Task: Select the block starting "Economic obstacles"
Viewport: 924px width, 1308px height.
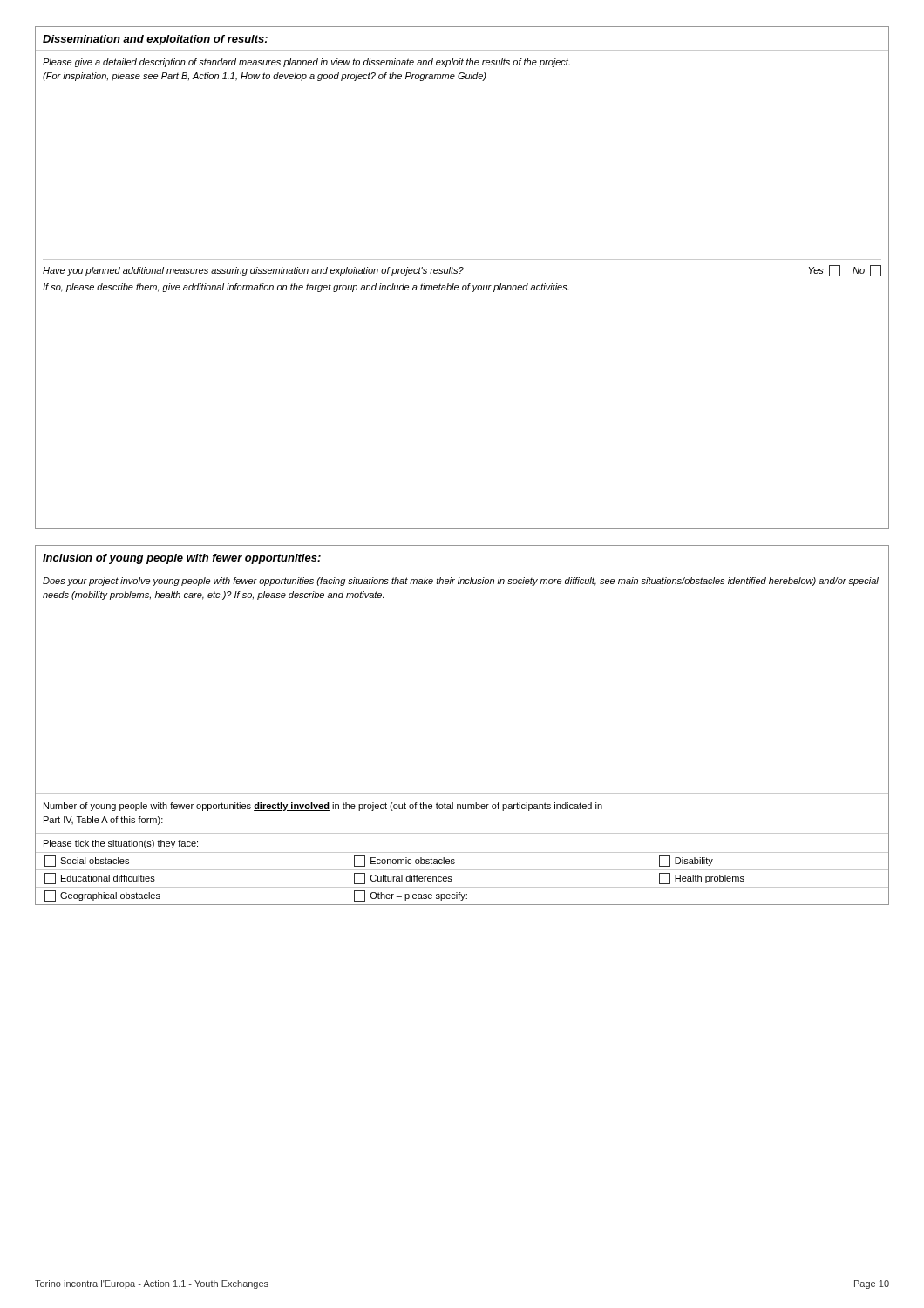Action: tap(405, 861)
